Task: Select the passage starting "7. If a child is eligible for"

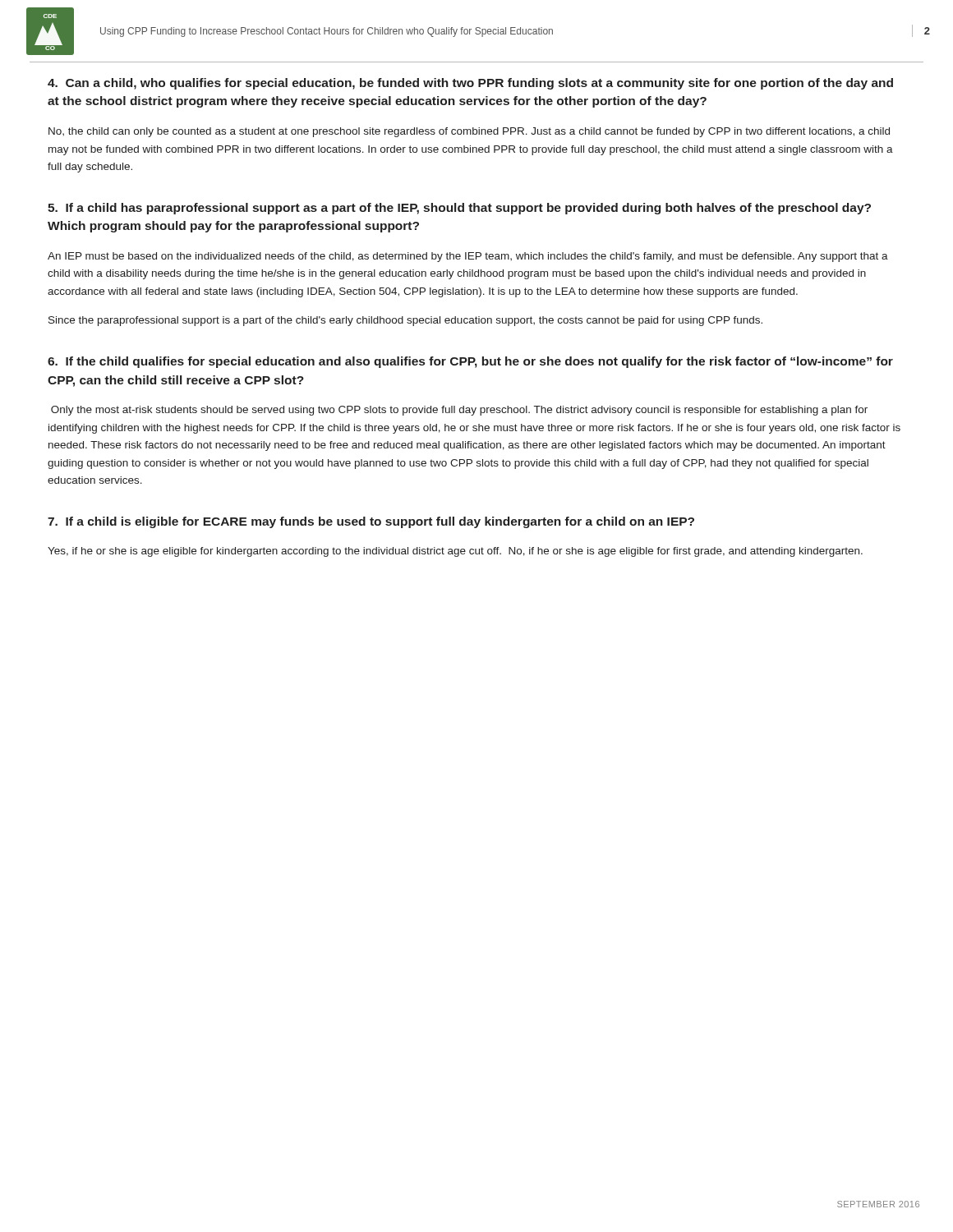Action: 371,521
